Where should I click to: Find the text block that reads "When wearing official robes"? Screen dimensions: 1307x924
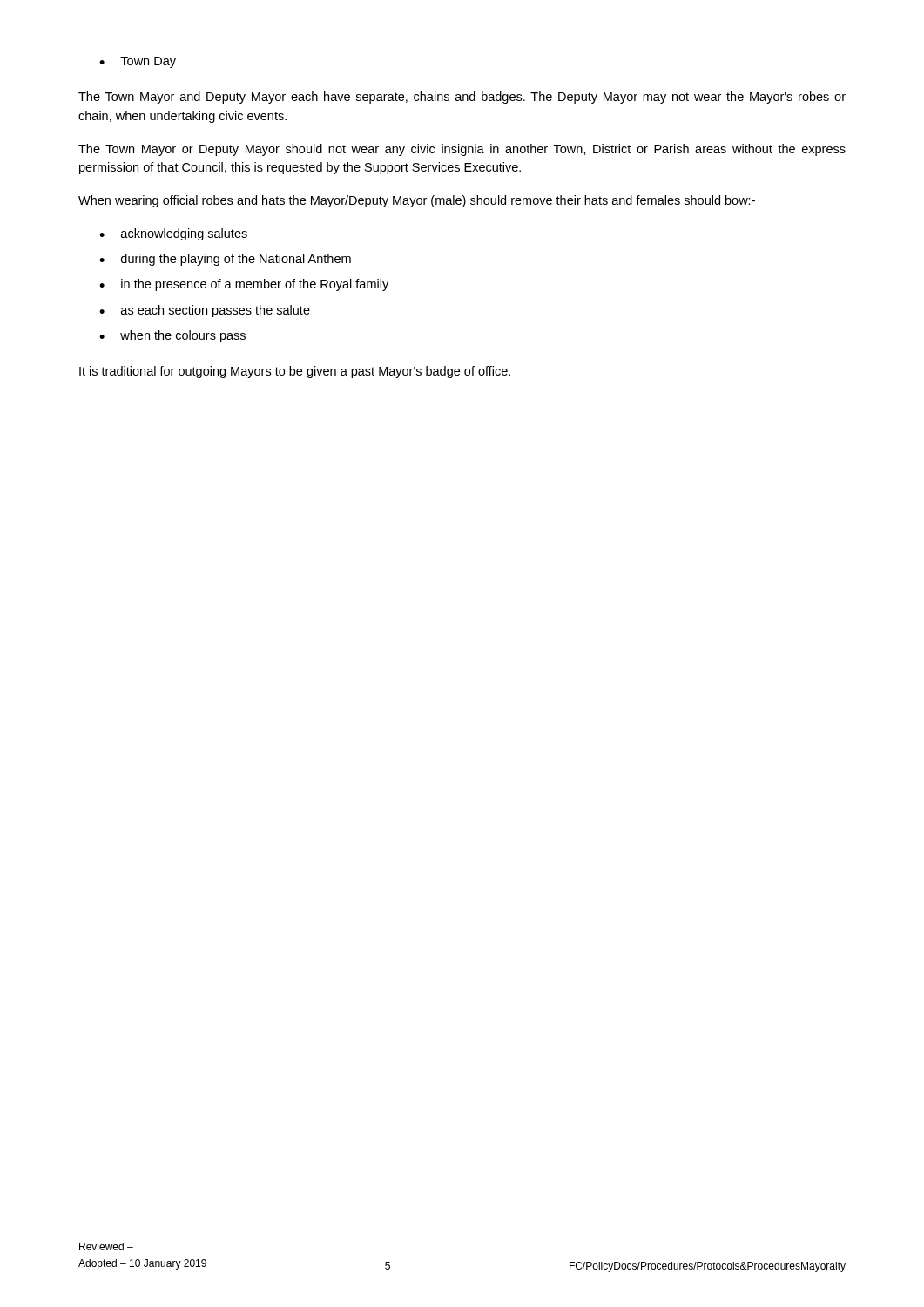(462, 201)
